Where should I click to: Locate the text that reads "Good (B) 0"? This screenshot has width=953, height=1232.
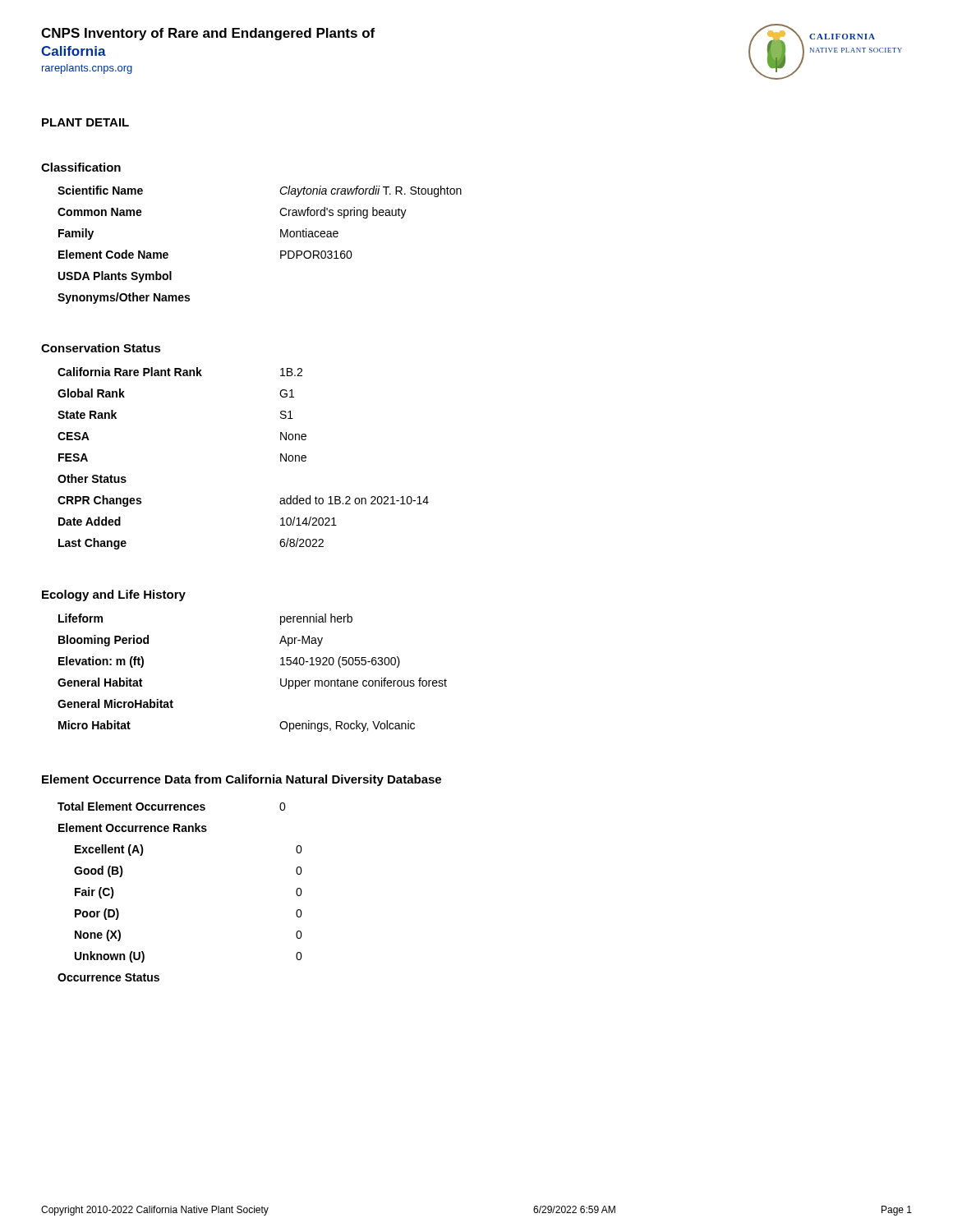97,871
